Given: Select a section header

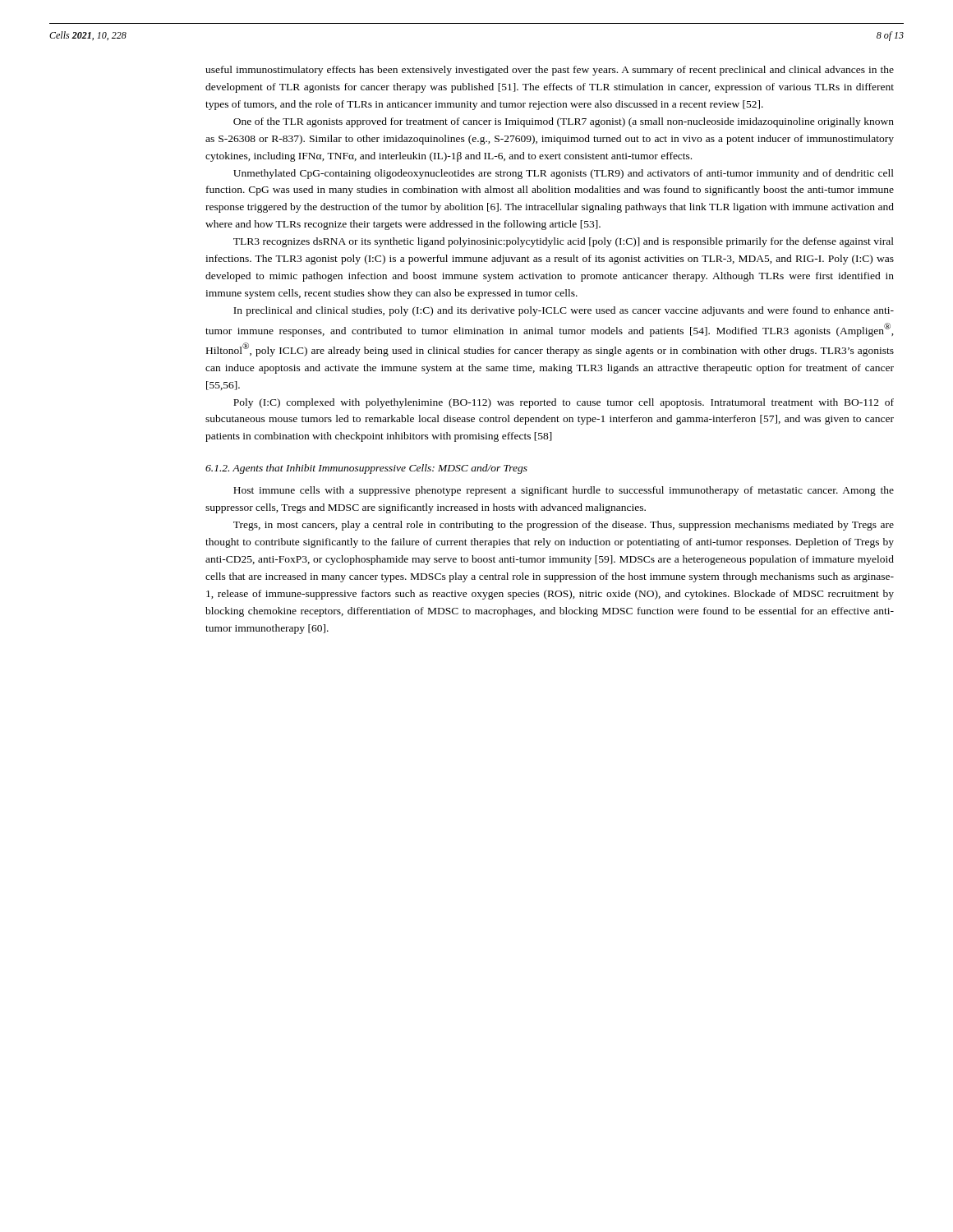Looking at the screenshot, I should point(550,469).
